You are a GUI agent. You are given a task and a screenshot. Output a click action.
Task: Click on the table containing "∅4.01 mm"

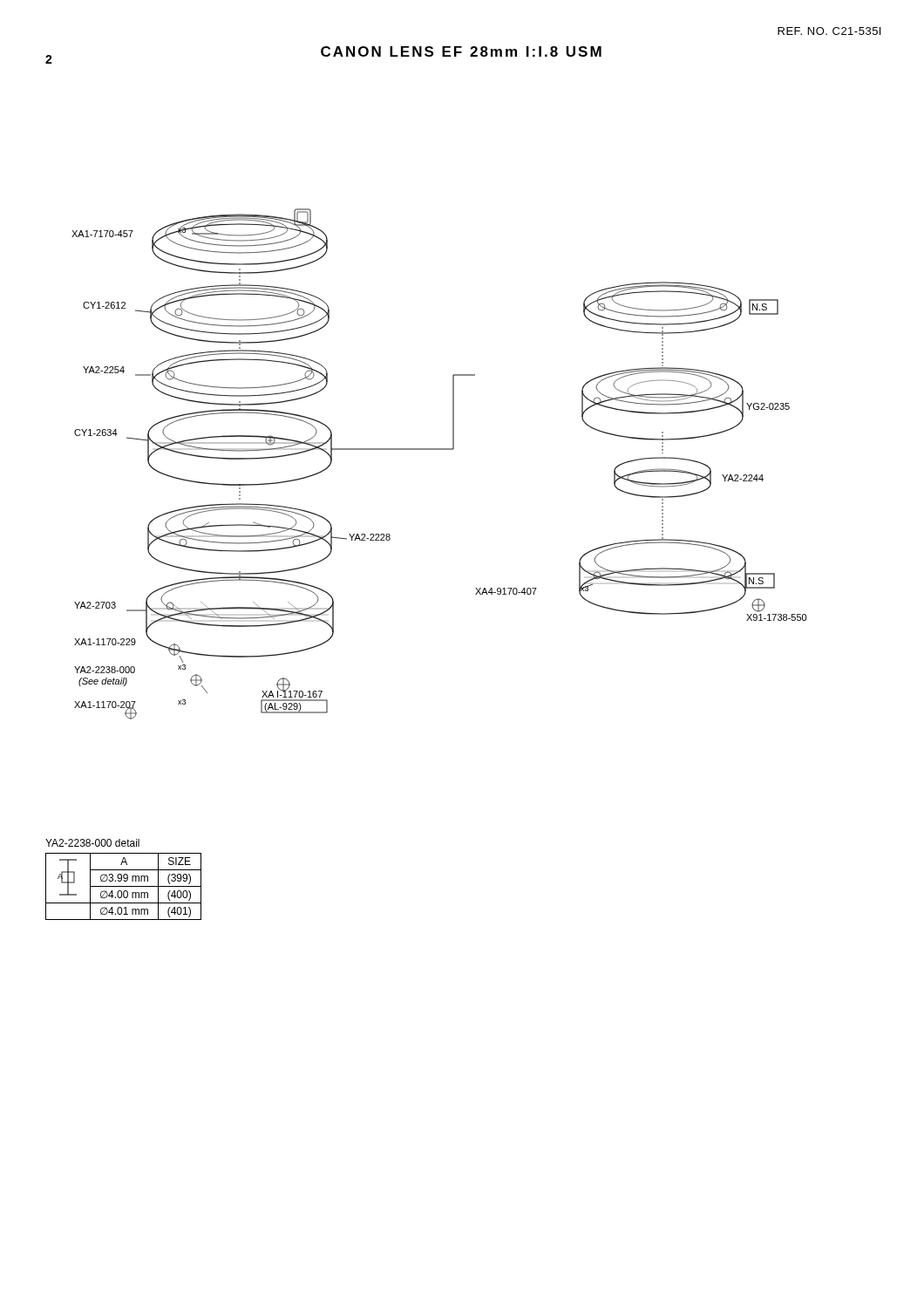pyautogui.click(x=123, y=886)
